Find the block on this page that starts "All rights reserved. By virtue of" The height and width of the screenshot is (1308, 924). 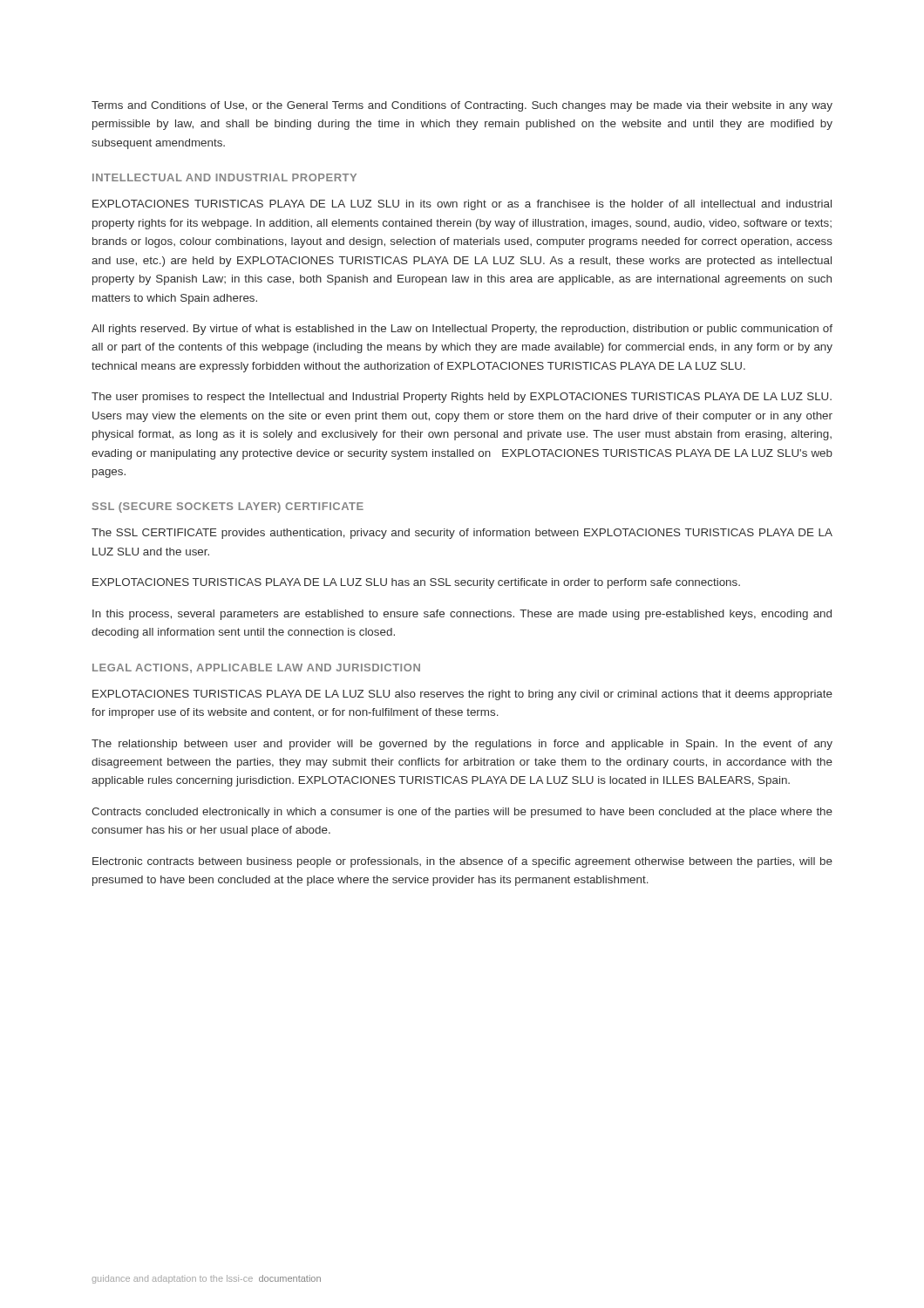pos(462,347)
